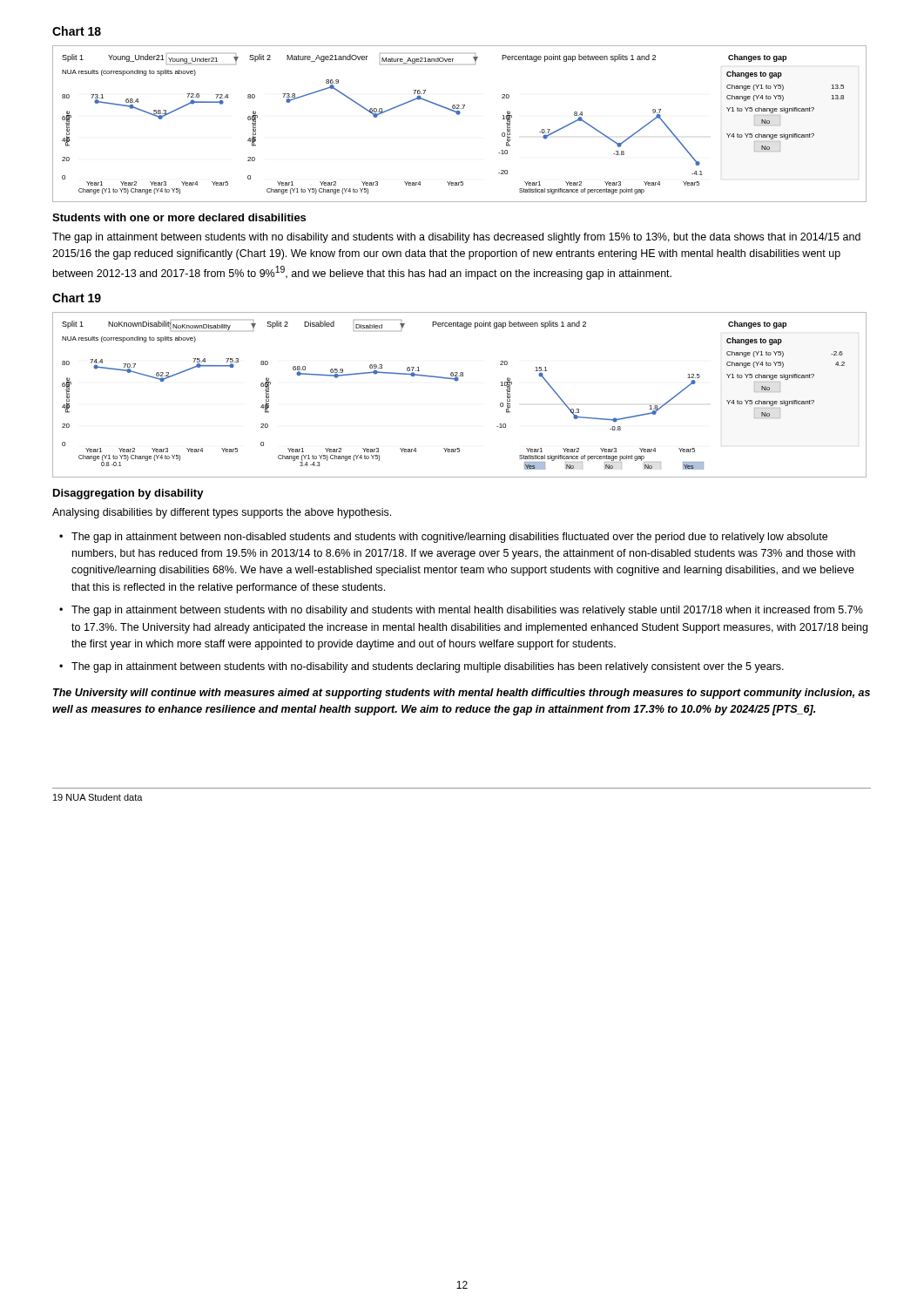The width and height of the screenshot is (924, 1307).
Task: Click on the element starting "Analysing disabilities by"
Action: pos(222,513)
